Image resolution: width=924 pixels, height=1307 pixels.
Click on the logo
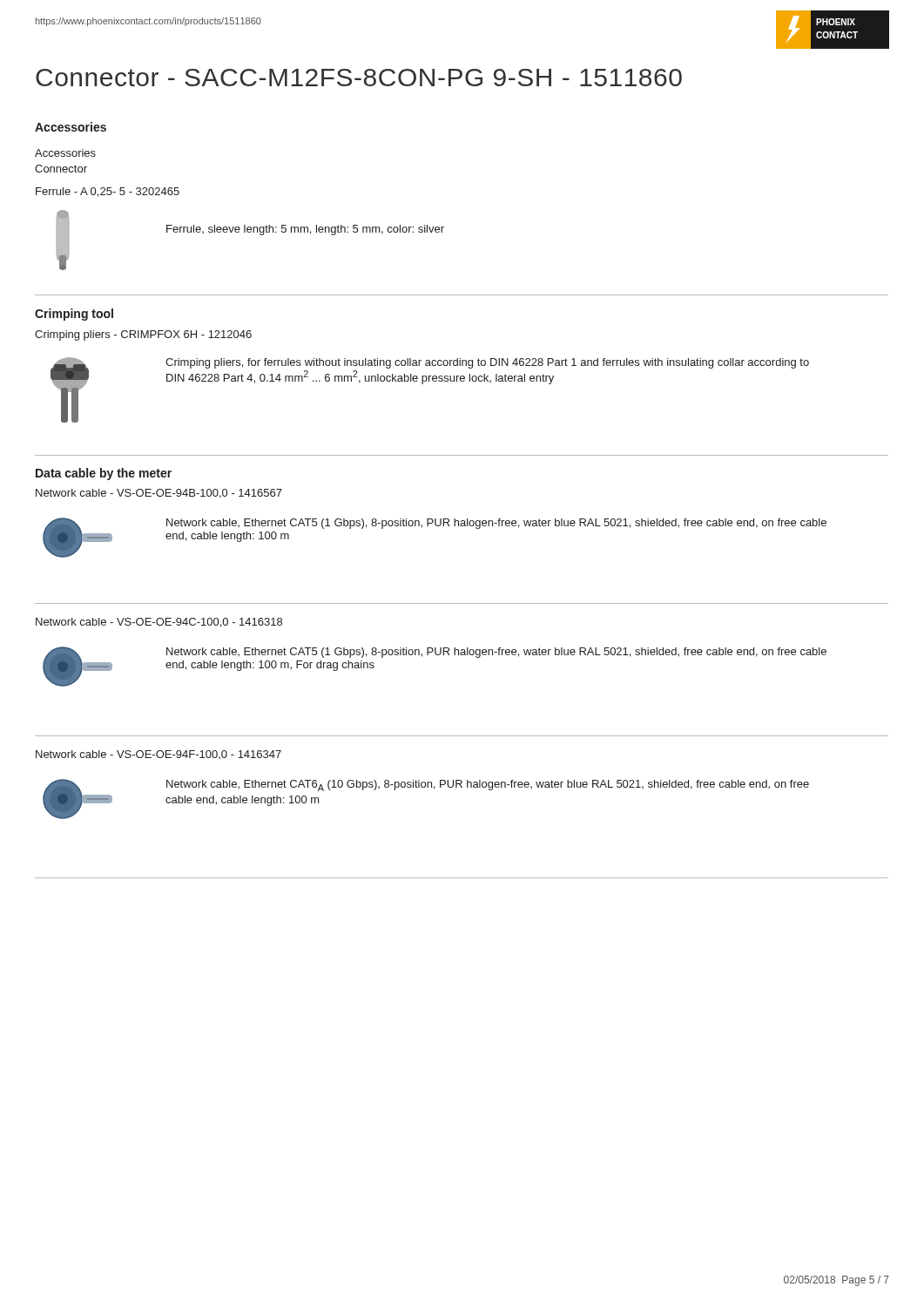coord(833,30)
